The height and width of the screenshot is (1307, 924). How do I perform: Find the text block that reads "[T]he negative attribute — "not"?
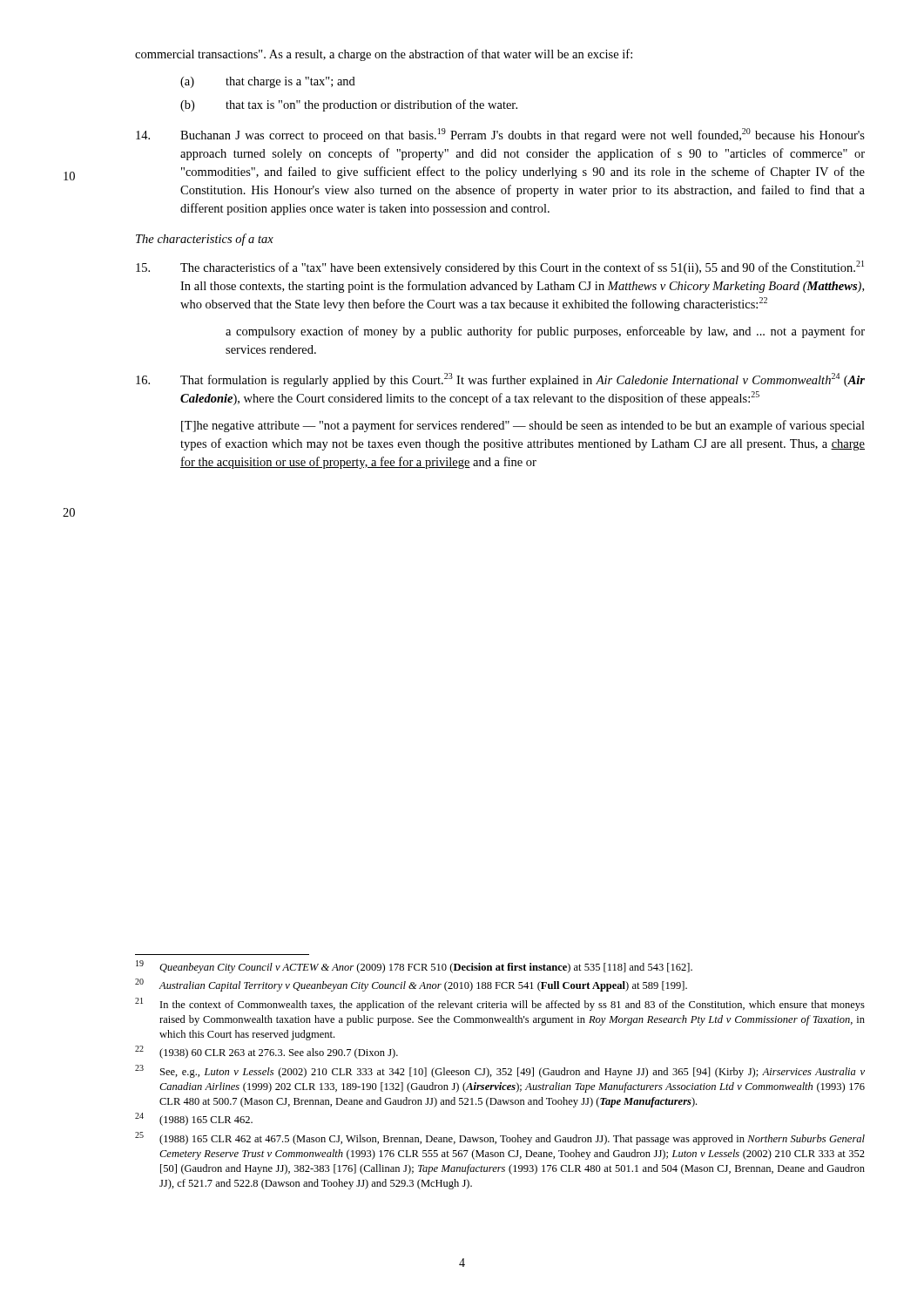click(523, 444)
